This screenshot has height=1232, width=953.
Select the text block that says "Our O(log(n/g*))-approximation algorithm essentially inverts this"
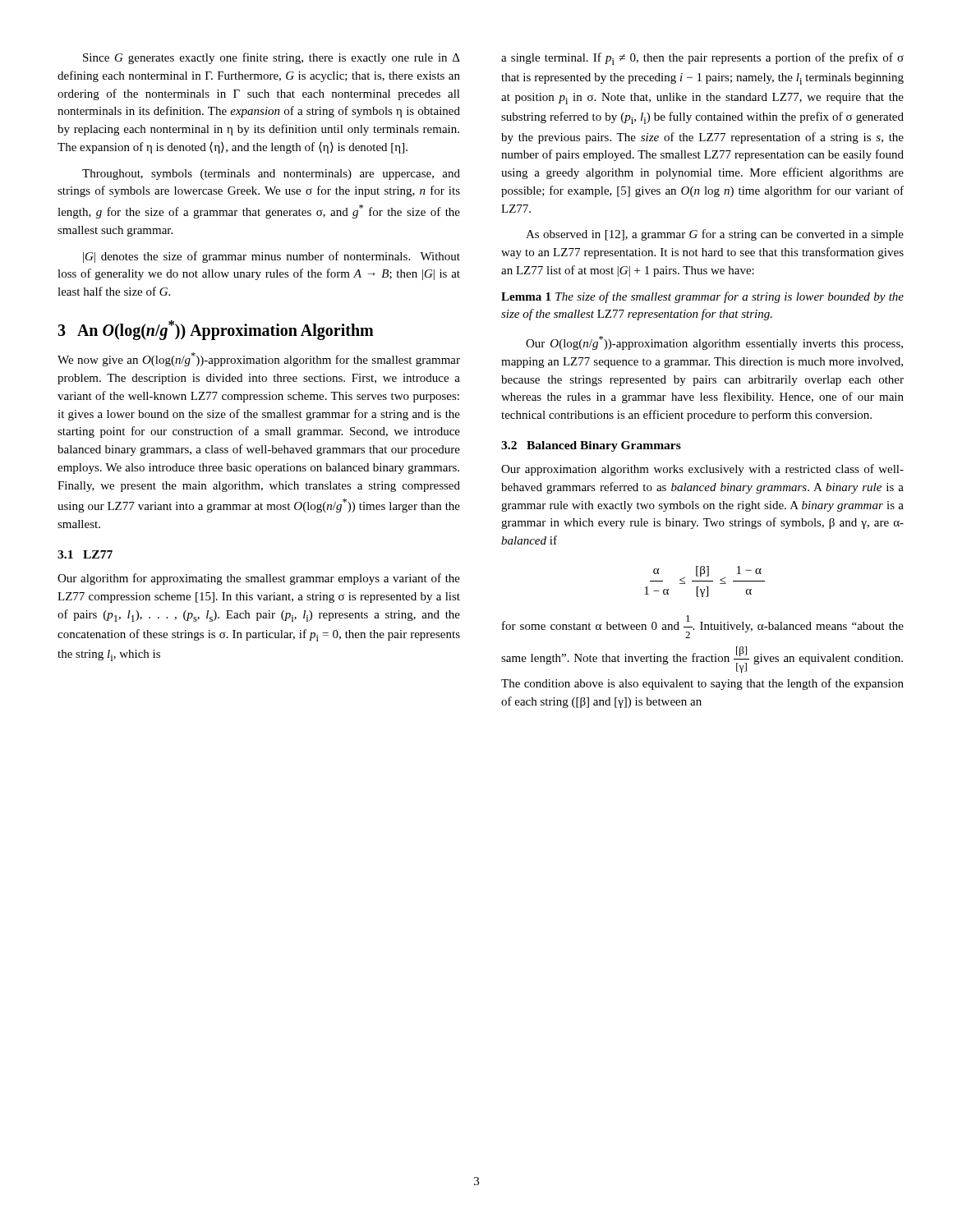(x=702, y=378)
